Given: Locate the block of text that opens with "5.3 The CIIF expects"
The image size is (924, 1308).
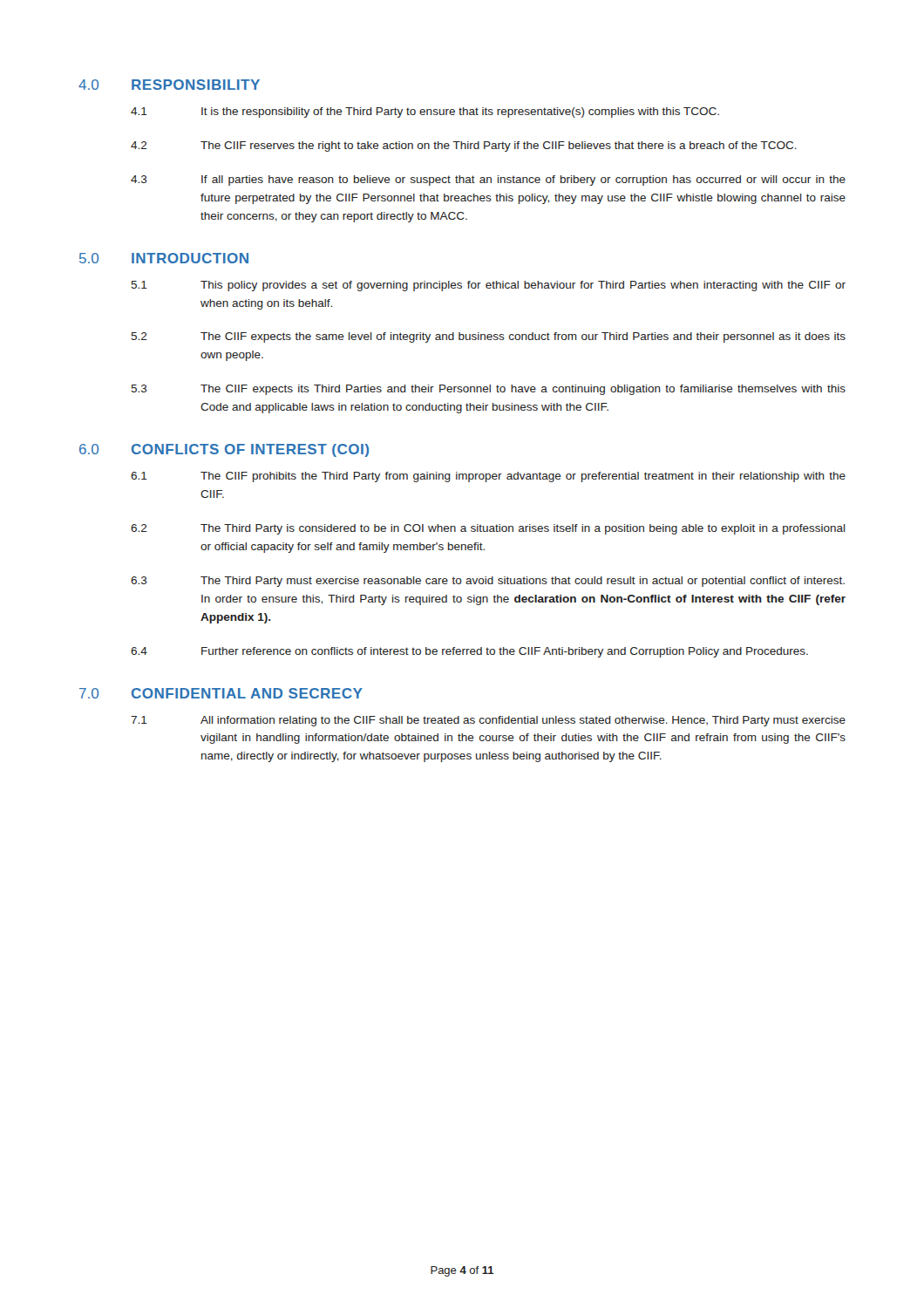Looking at the screenshot, I should point(462,399).
